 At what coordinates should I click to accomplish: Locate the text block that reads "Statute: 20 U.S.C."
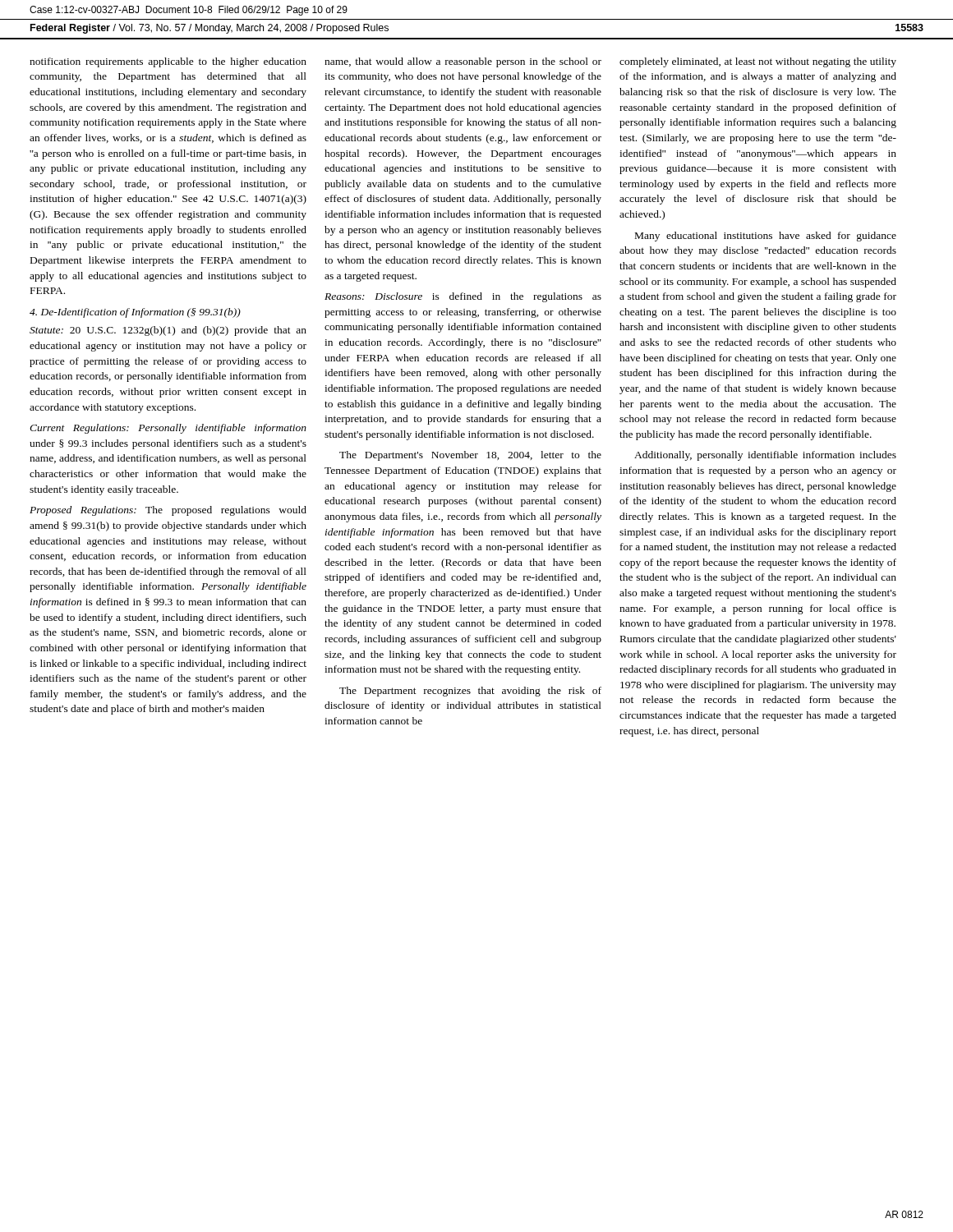tap(168, 520)
